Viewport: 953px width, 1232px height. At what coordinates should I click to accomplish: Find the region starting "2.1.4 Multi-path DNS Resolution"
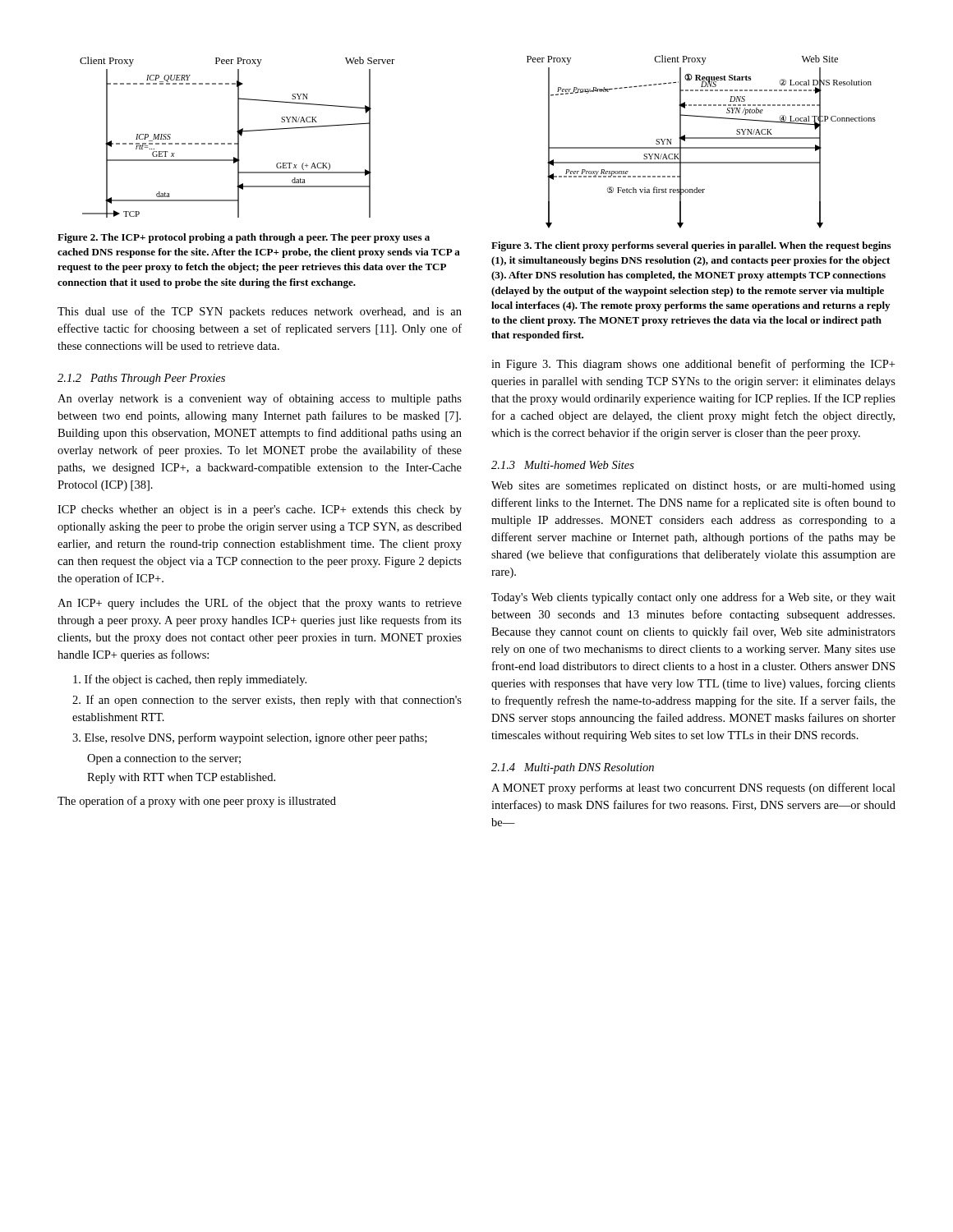click(x=573, y=767)
